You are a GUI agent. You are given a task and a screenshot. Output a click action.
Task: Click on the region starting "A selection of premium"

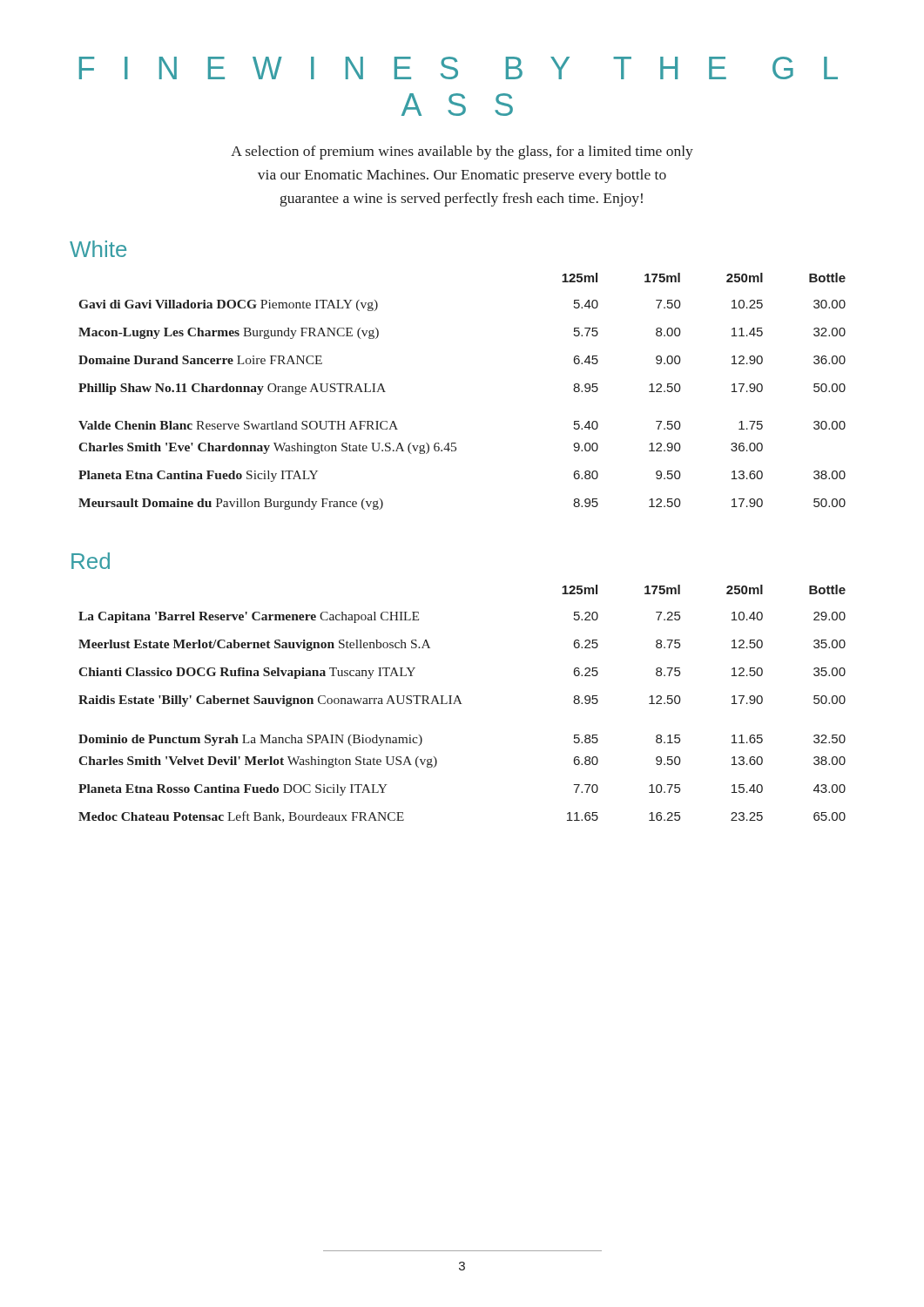click(462, 174)
